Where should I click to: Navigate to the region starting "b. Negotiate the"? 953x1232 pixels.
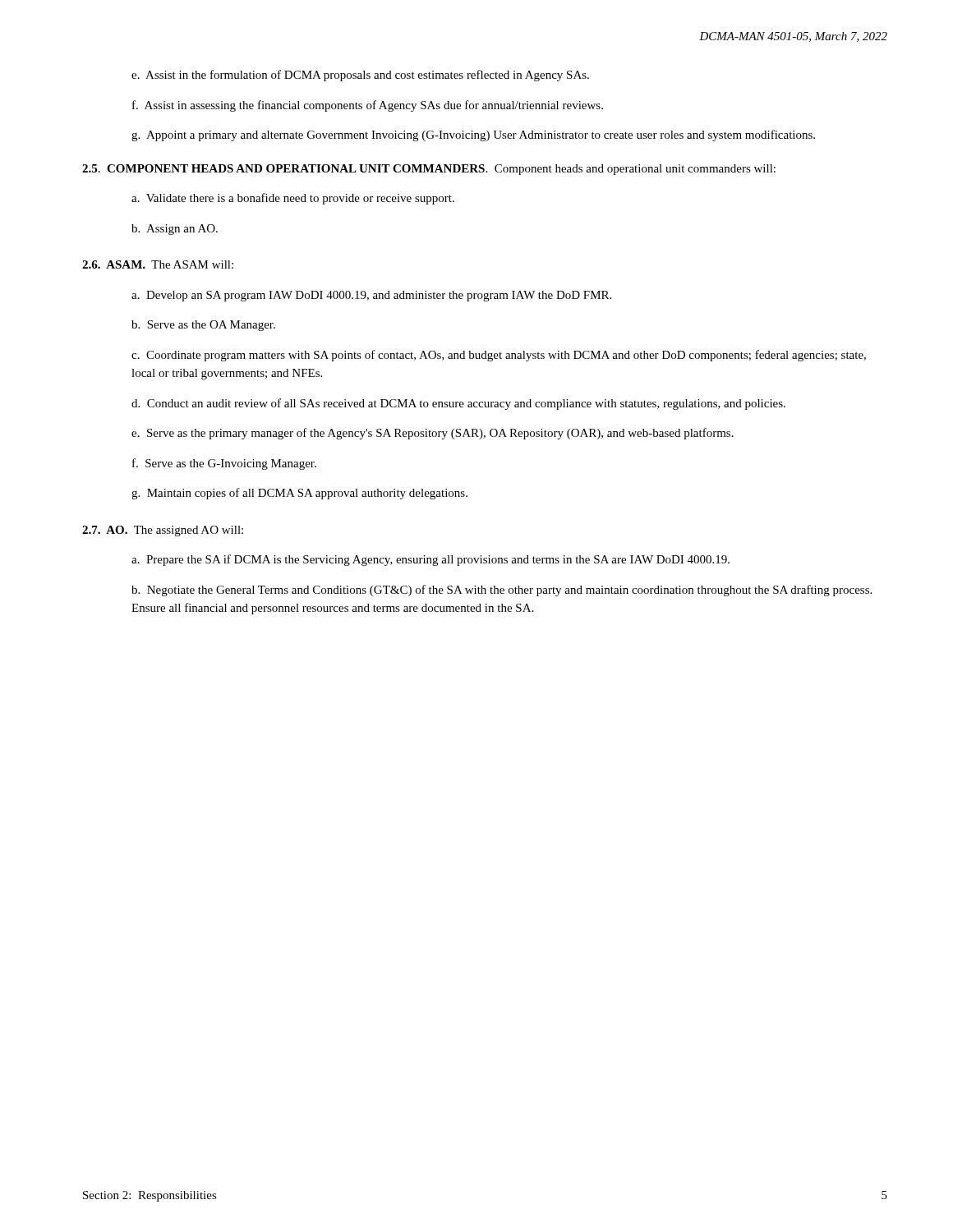pyautogui.click(x=504, y=599)
